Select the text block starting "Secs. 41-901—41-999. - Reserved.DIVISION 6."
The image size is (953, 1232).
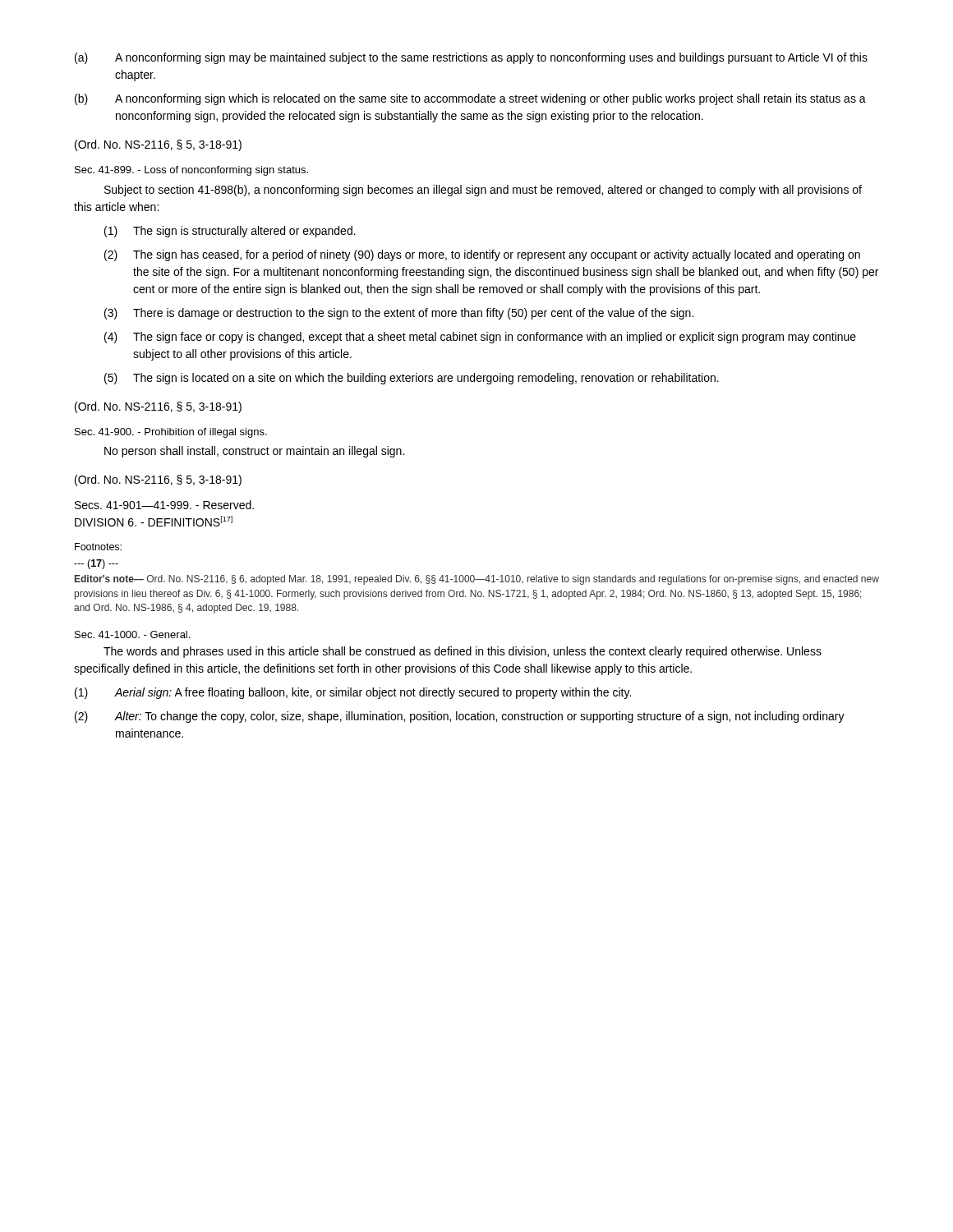click(164, 514)
